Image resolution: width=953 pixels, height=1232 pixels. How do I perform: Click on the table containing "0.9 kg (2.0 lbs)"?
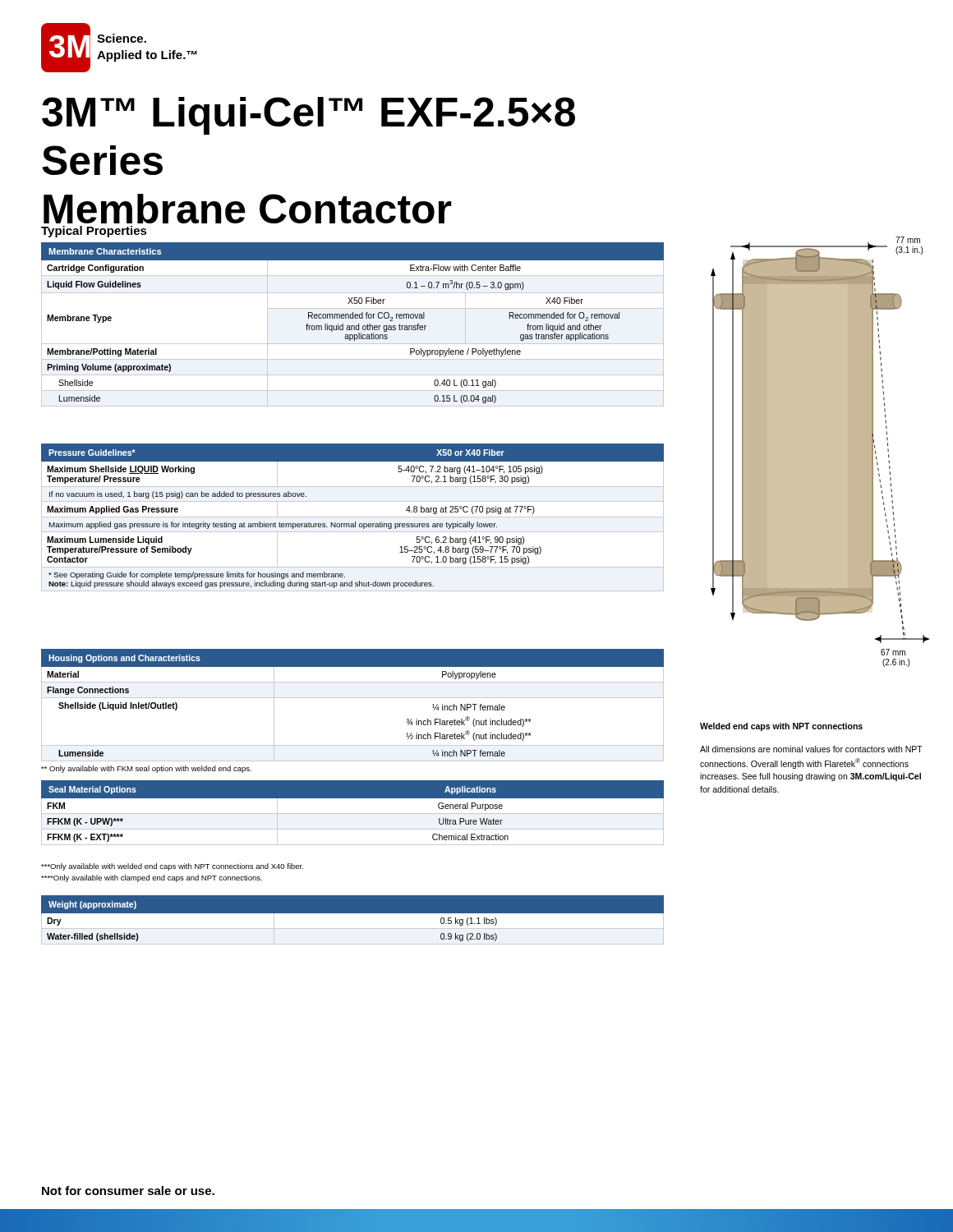(x=352, y=920)
